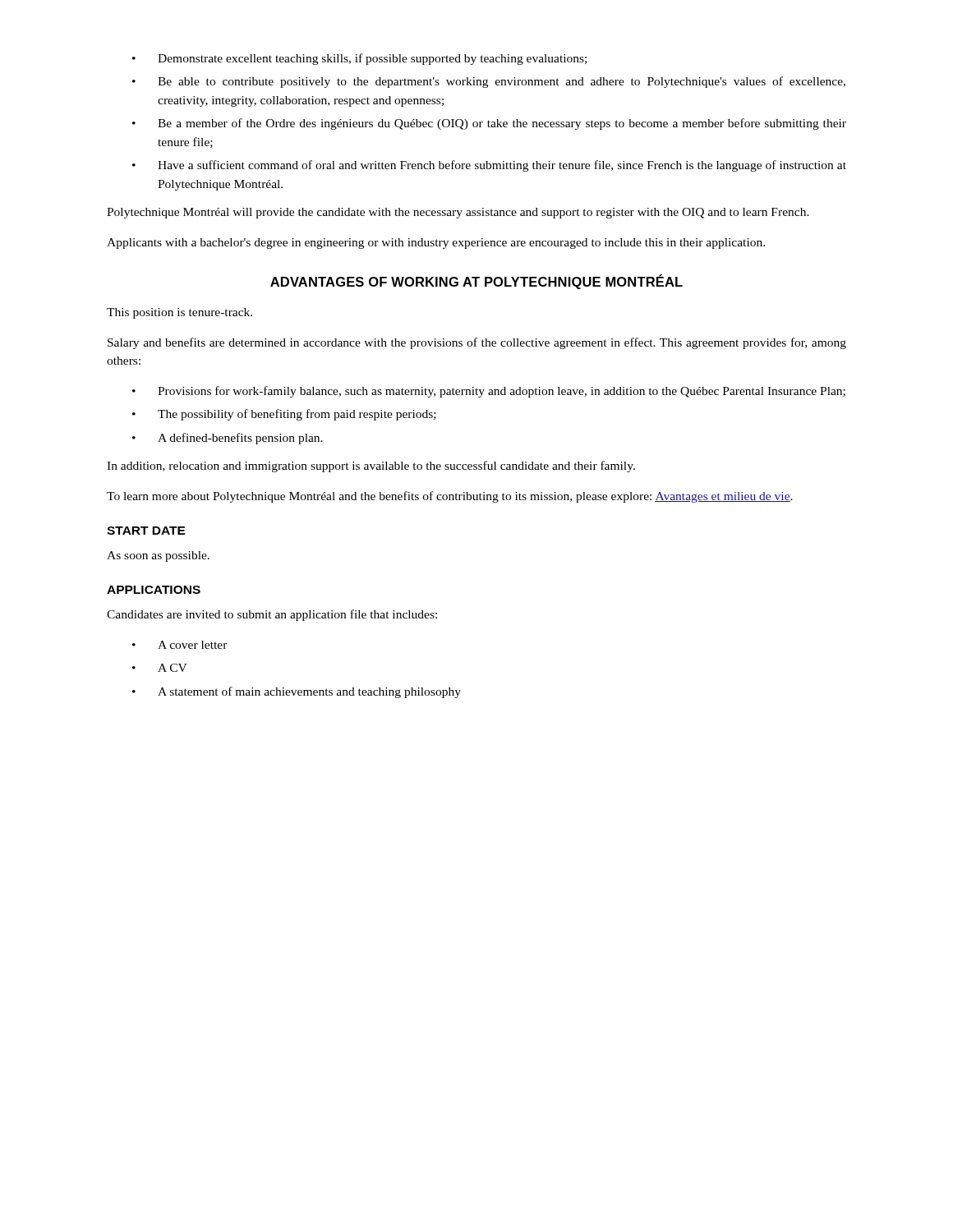Where does it say "• A defined-benefits pension plan."?
953x1232 pixels.
click(228, 439)
